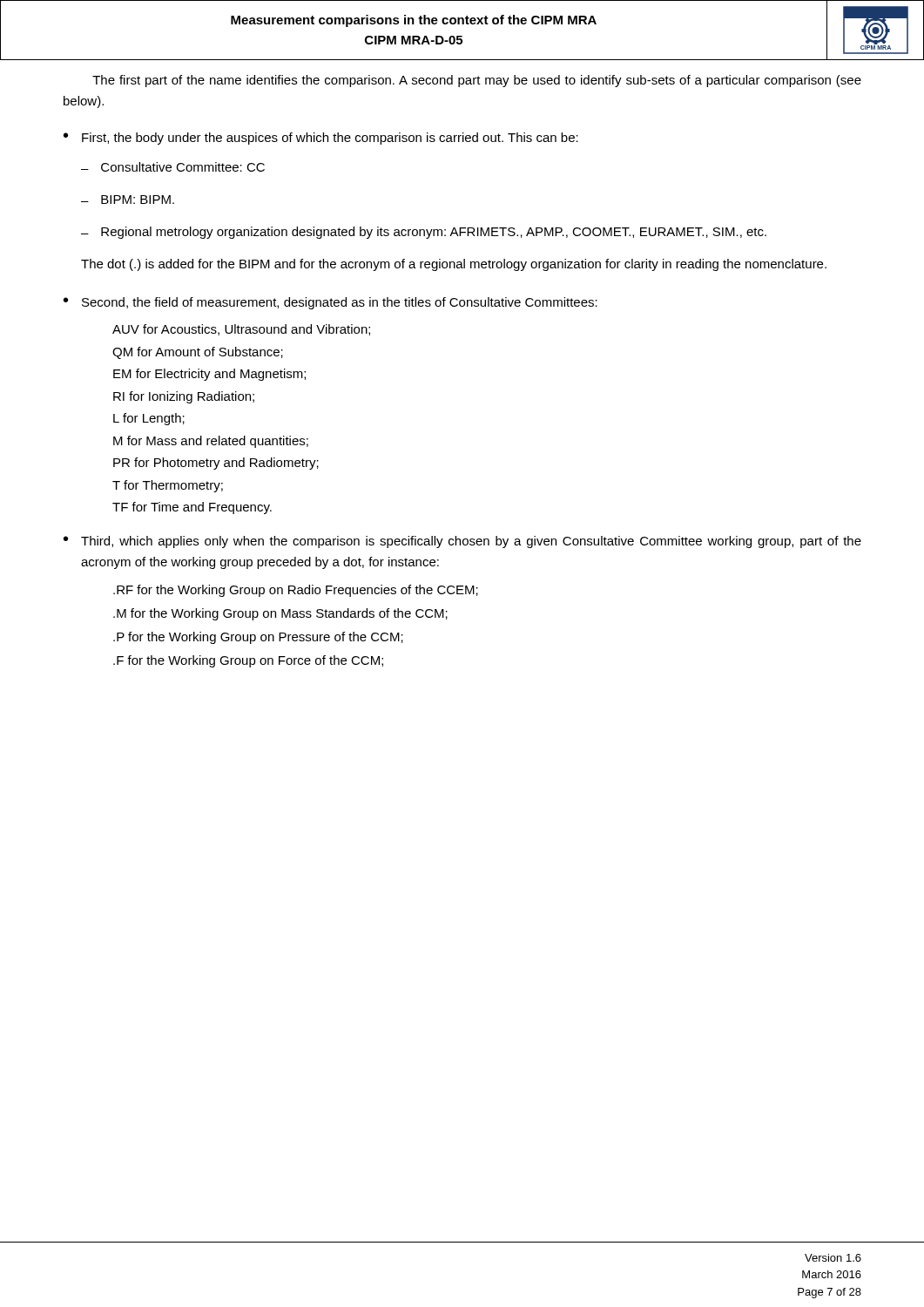
Task: Select the list item that says "• First, the body under"
Action: 321,139
